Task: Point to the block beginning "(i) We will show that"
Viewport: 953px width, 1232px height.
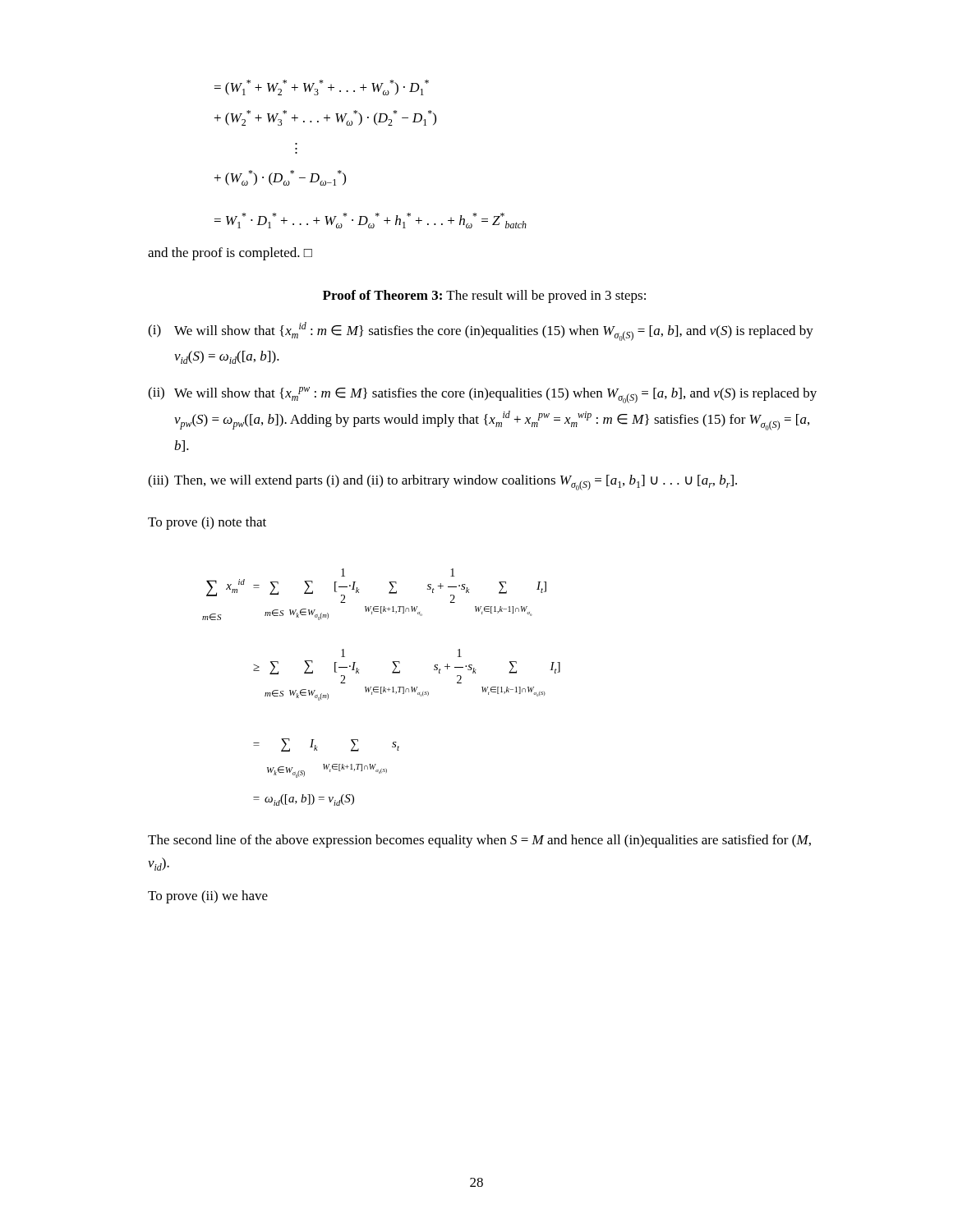Action: click(485, 344)
